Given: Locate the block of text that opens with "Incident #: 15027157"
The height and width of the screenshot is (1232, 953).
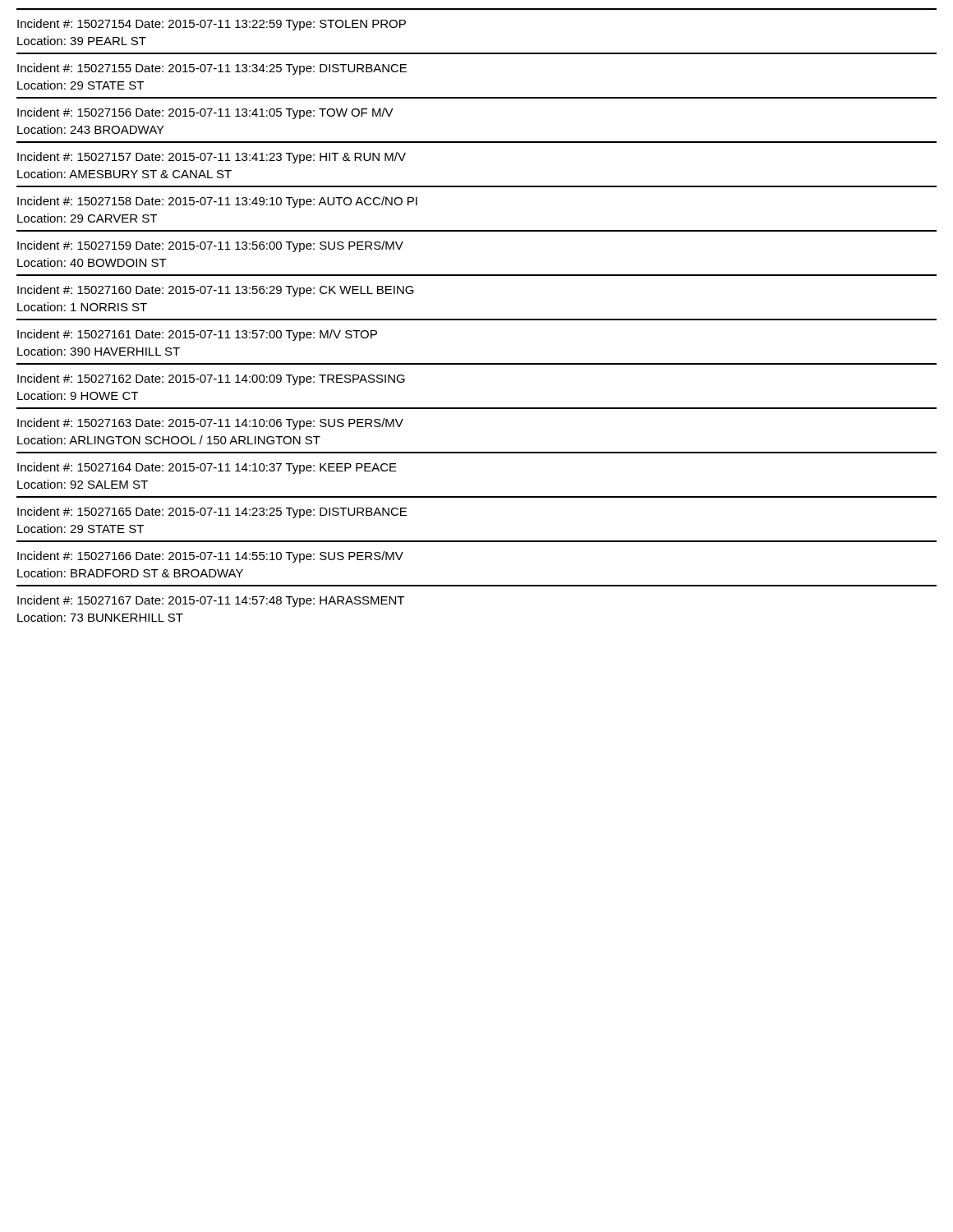Looking at the screenshot, I should [x=212, y=158].
